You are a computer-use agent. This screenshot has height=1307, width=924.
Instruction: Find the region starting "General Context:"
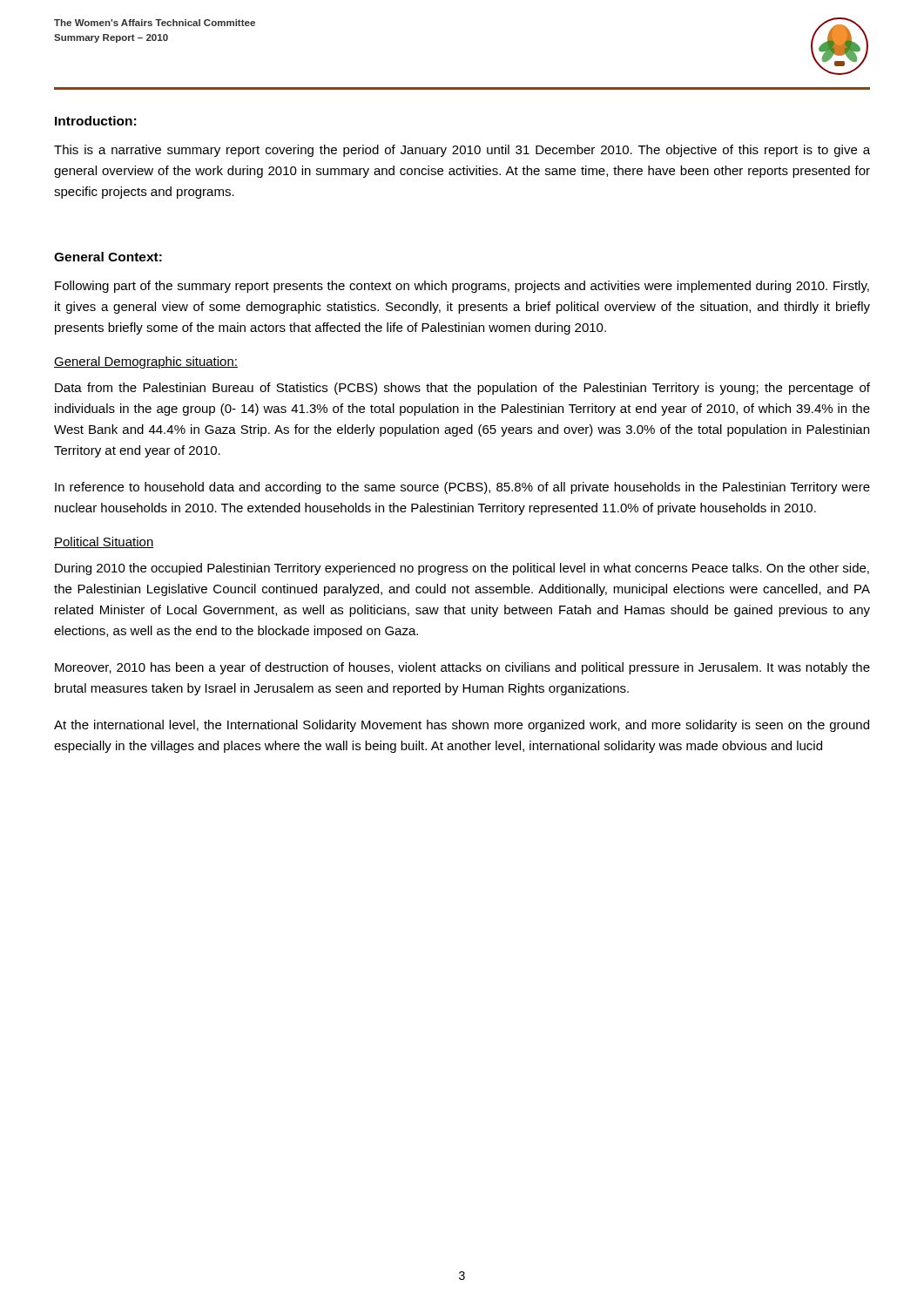tap(108, 257)
